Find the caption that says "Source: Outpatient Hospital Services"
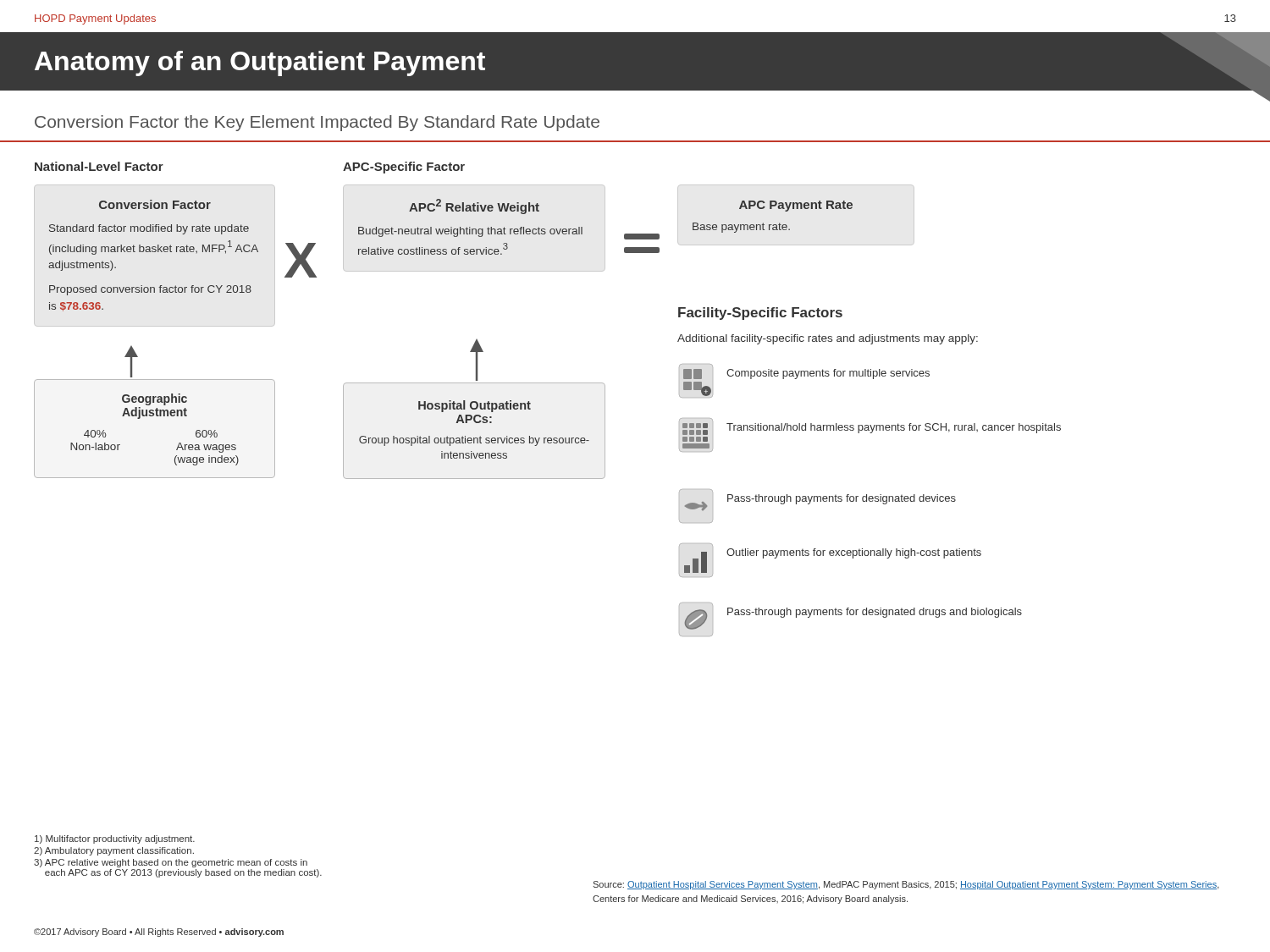The height and width of the screenshot is (952, 1270). 906,891
